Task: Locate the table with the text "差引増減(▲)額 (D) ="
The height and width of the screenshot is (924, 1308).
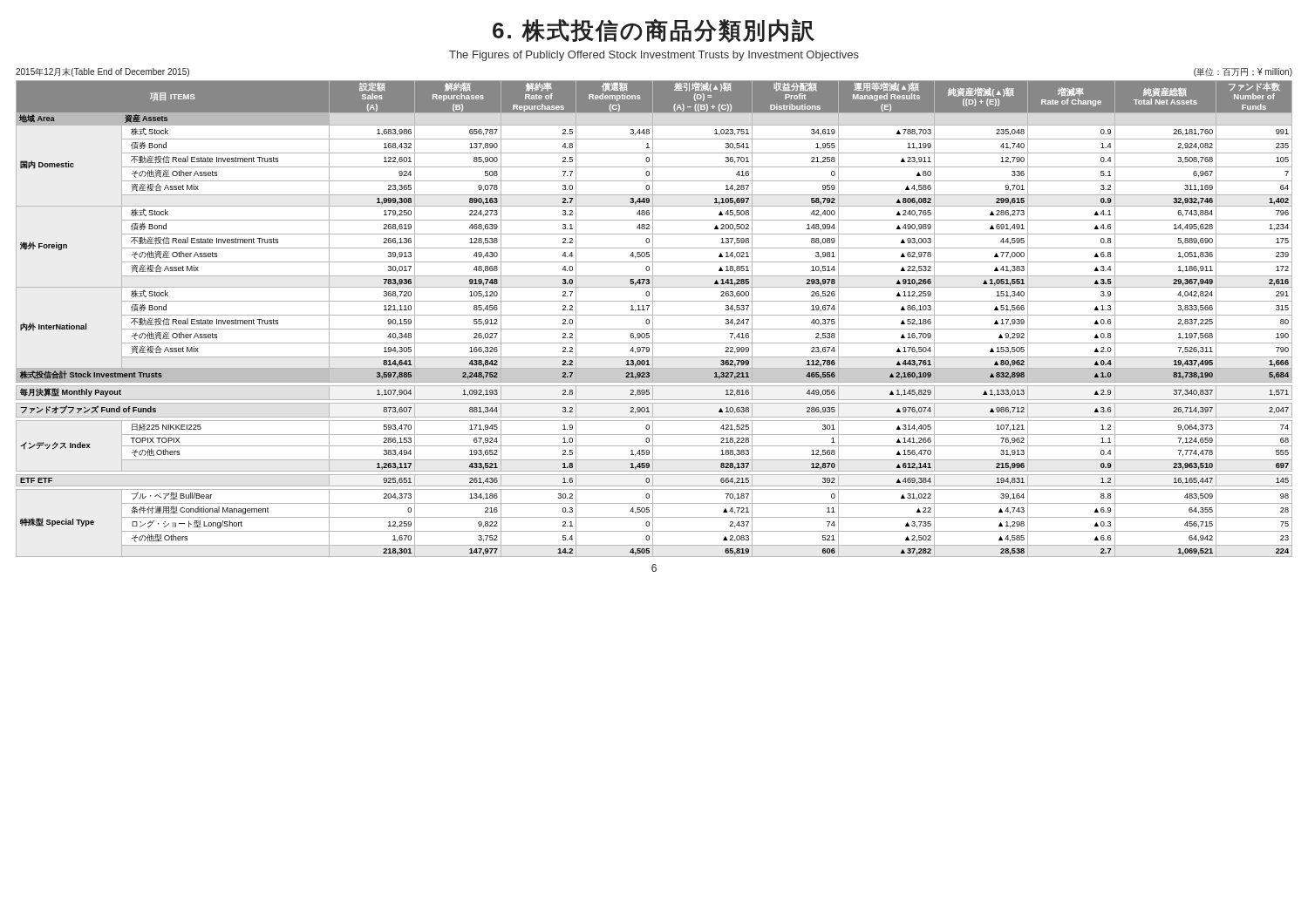Action: tap(654, 319)
